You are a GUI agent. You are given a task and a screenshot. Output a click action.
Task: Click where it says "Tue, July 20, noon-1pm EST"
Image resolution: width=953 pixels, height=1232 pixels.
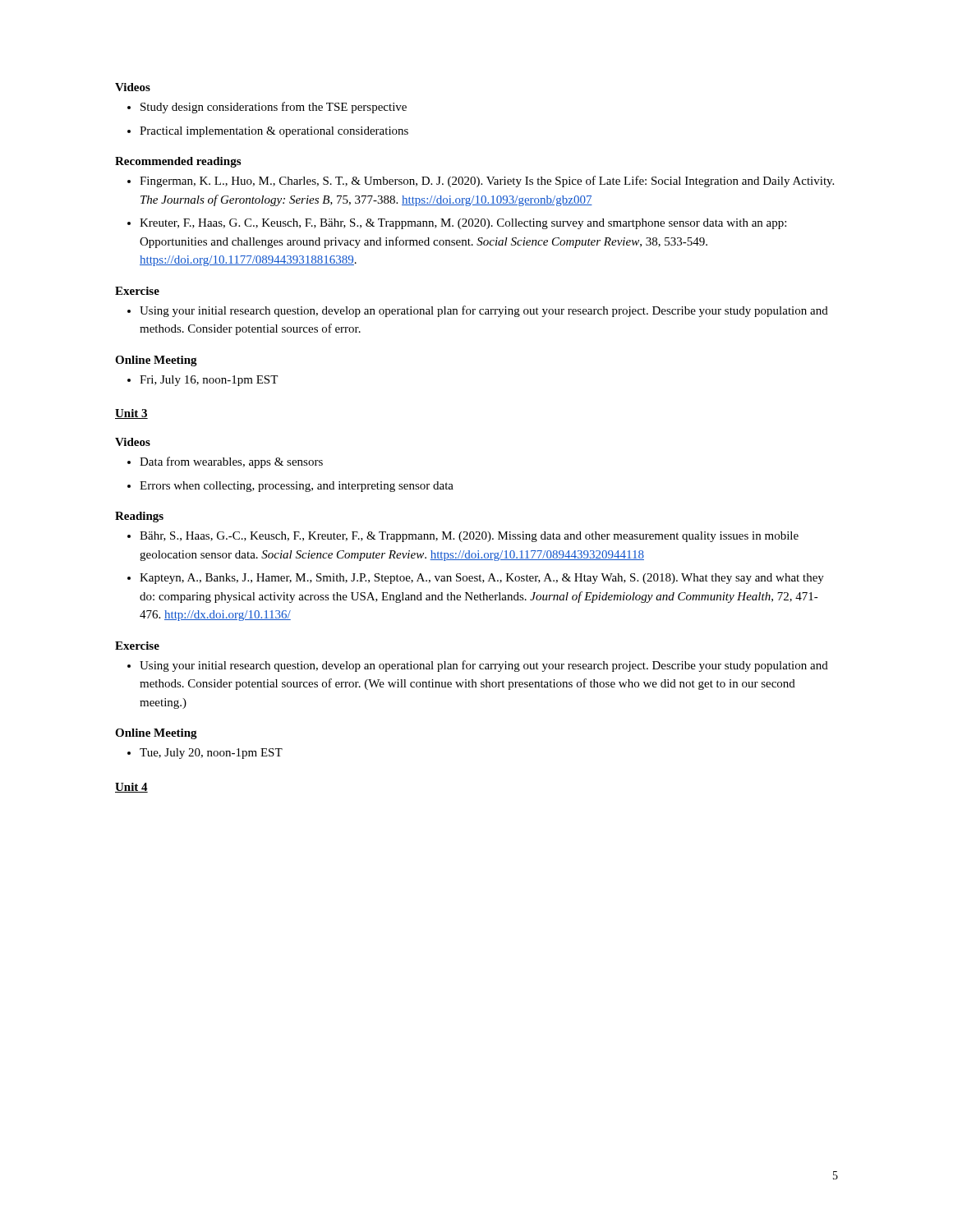[211, 752]
